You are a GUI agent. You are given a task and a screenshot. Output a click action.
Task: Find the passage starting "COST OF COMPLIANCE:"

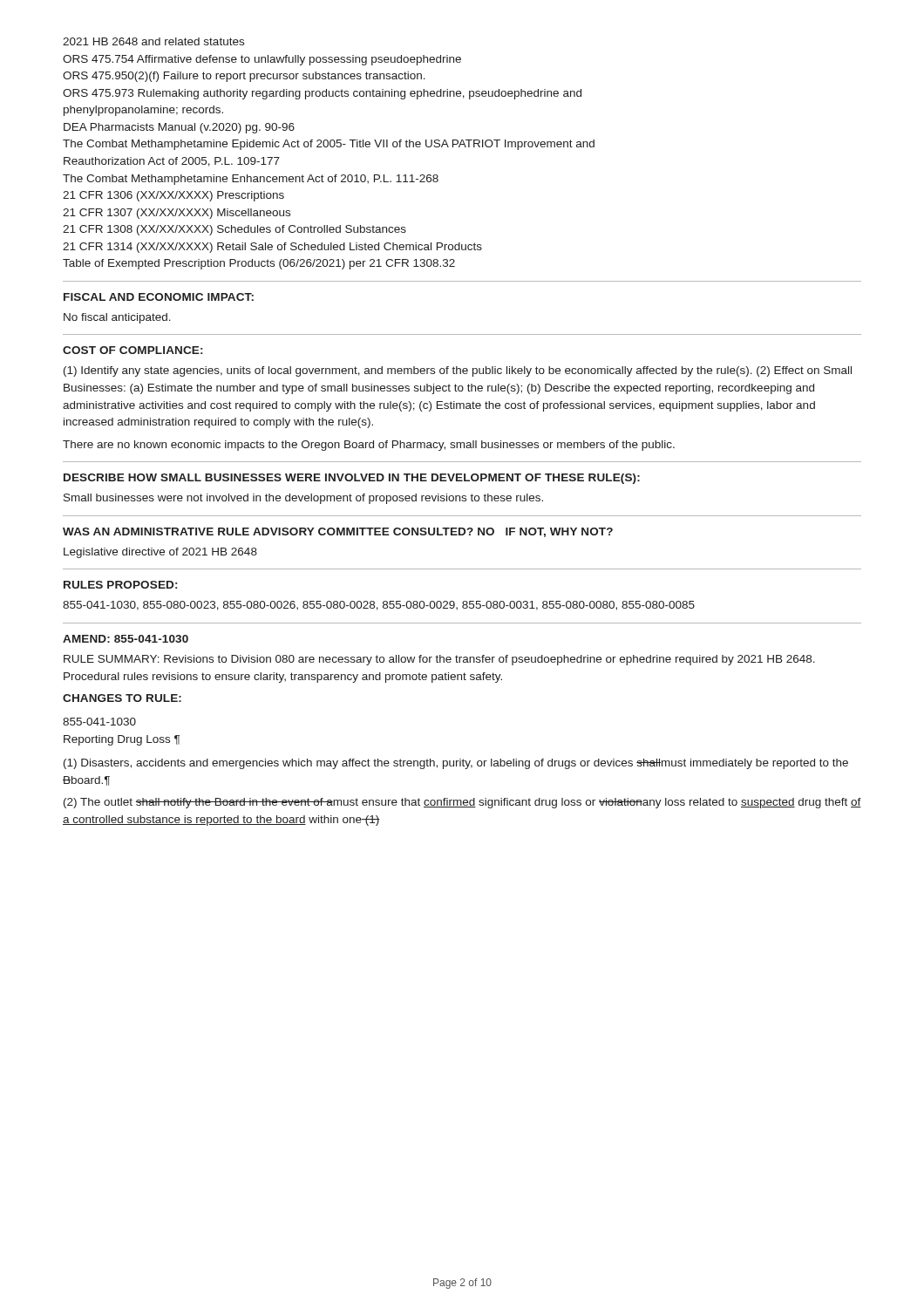[x=133, y=351]
